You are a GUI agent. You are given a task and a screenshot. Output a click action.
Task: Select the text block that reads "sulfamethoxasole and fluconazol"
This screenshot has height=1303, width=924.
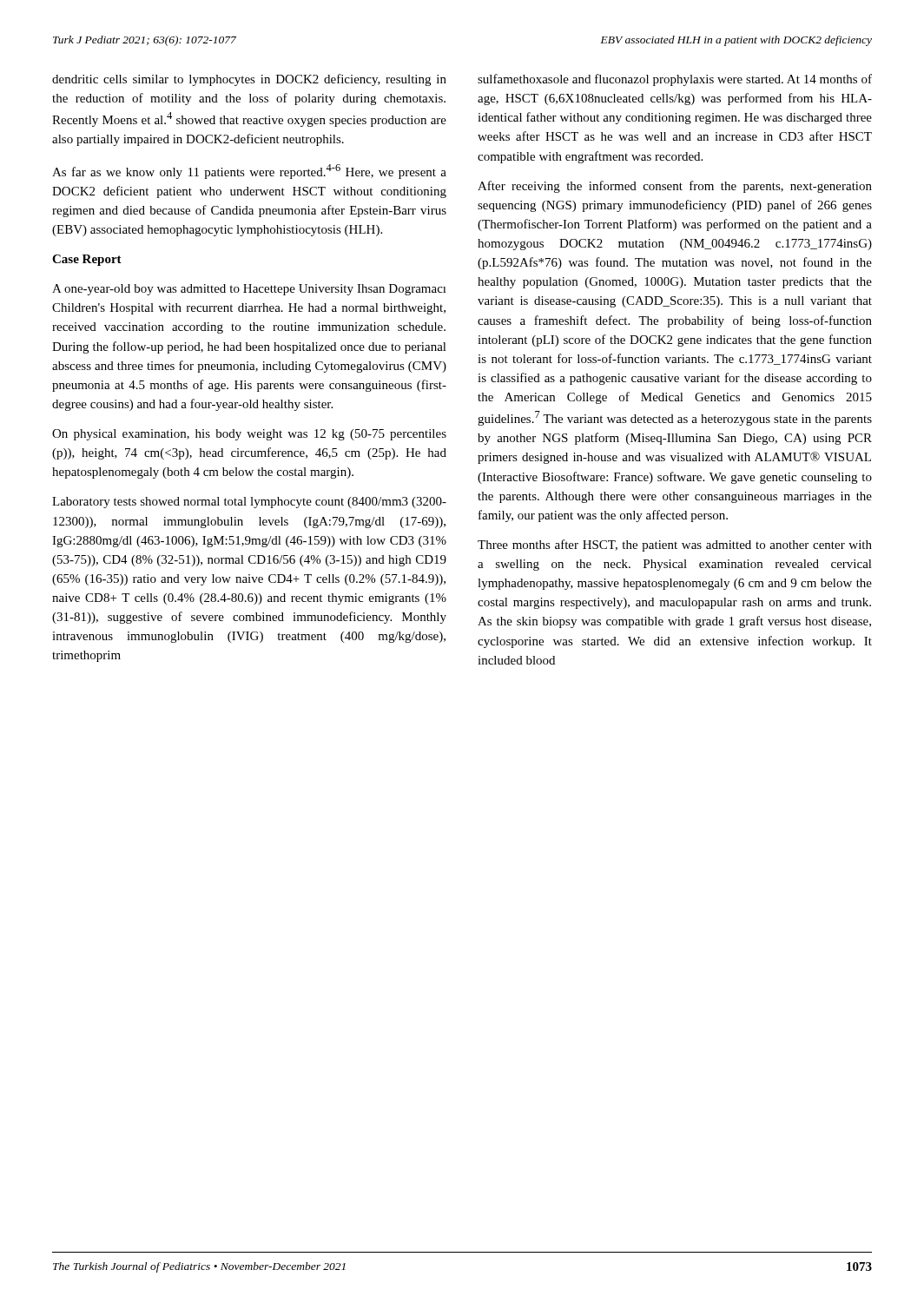pos(675,118)
